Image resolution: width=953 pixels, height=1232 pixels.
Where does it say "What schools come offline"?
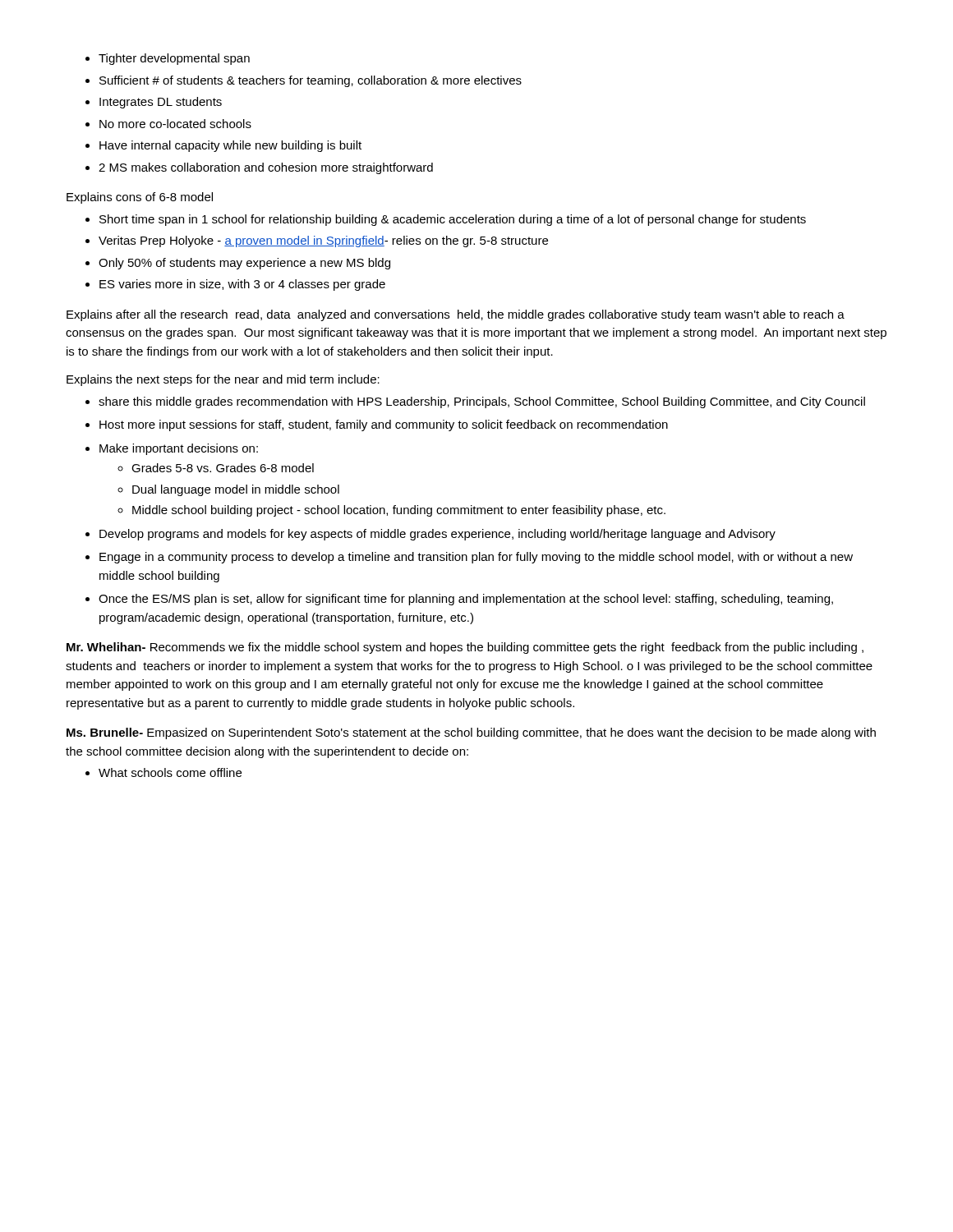(x=163, y=772)
